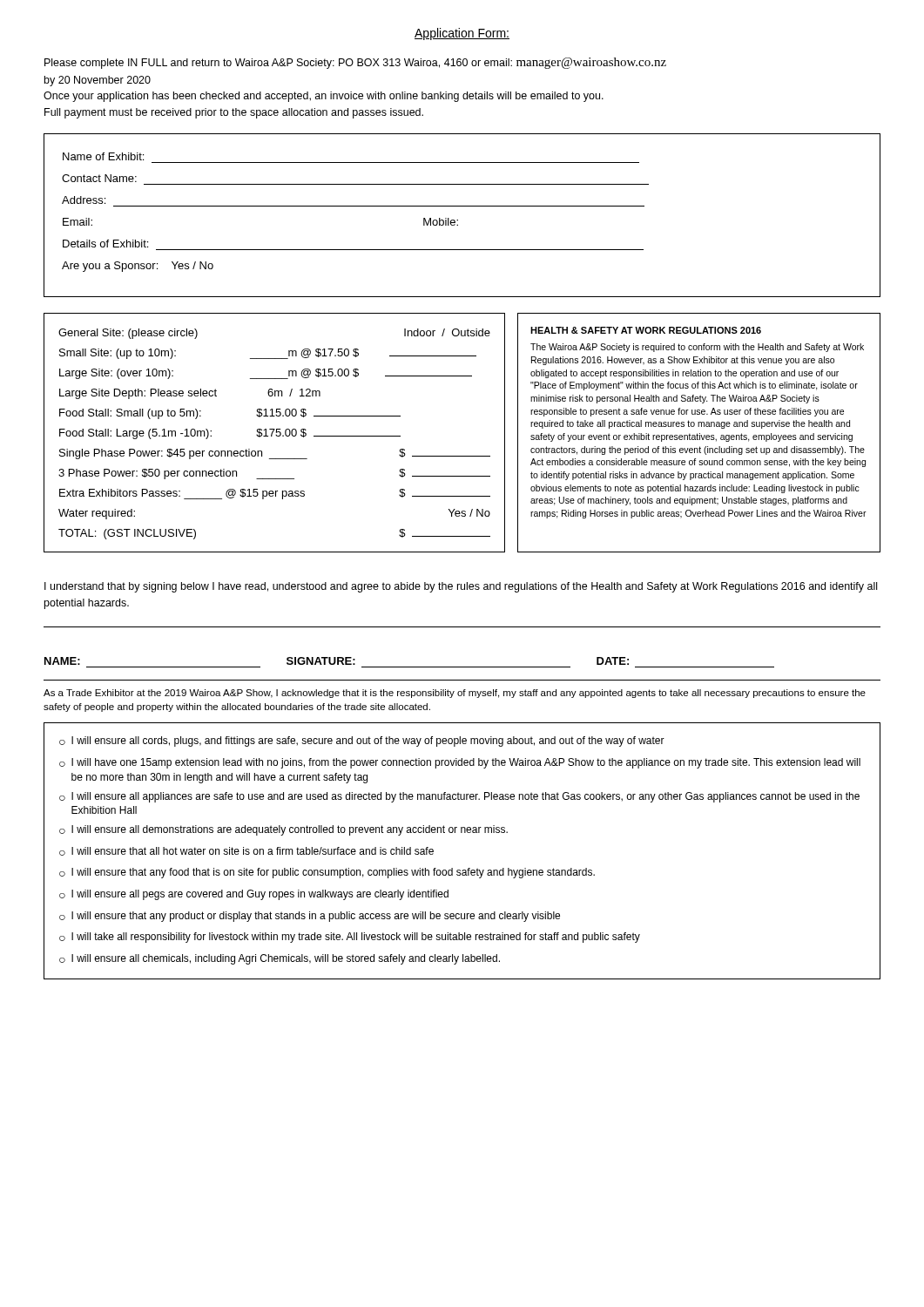Image resolution: width=924 pixels, height=1307 pixels.
Task: Select the title with the text "Application Form:"
Action: pyautogui.click(x=462, y=33)
